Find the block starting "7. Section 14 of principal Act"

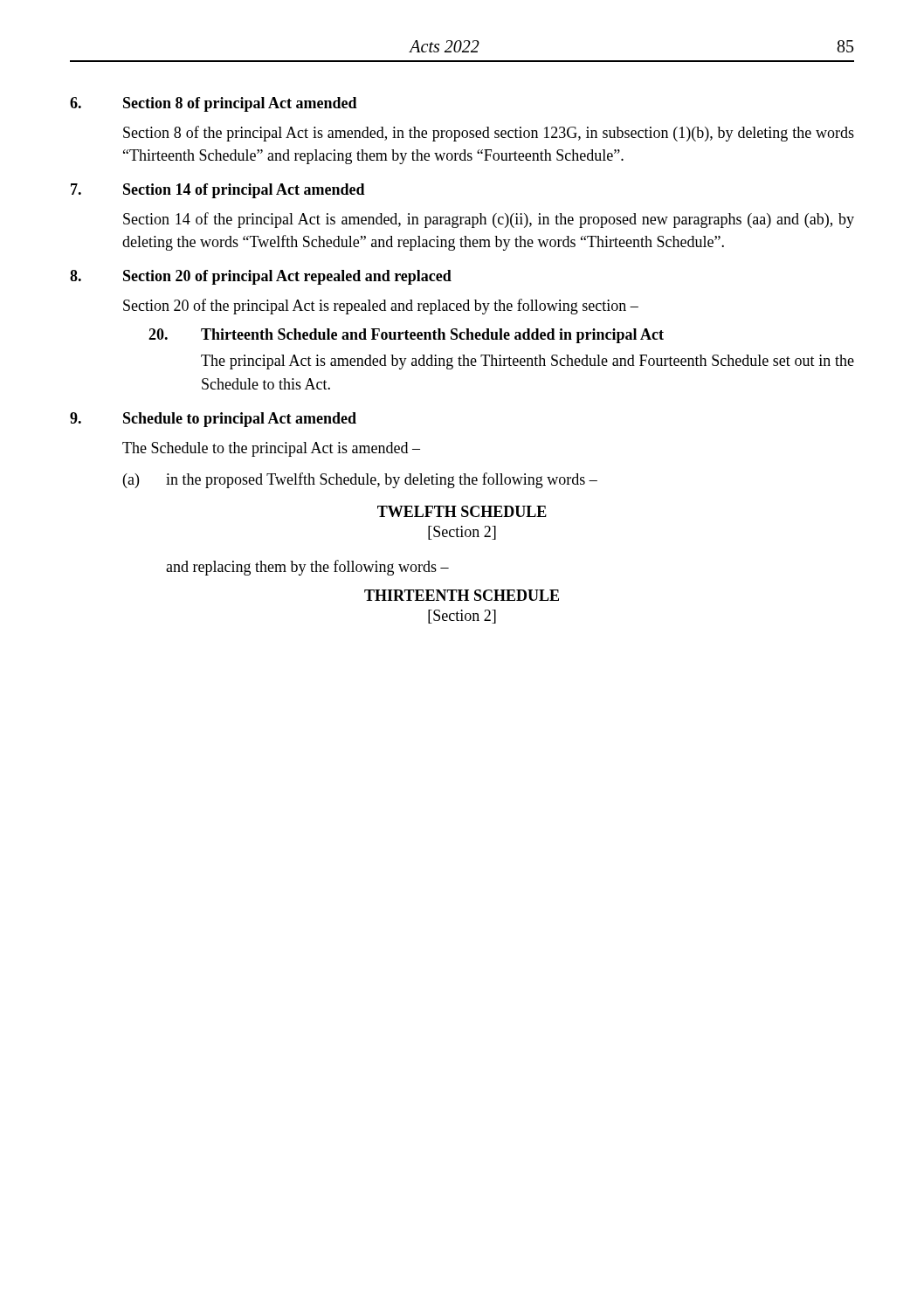tap(217, 190)
